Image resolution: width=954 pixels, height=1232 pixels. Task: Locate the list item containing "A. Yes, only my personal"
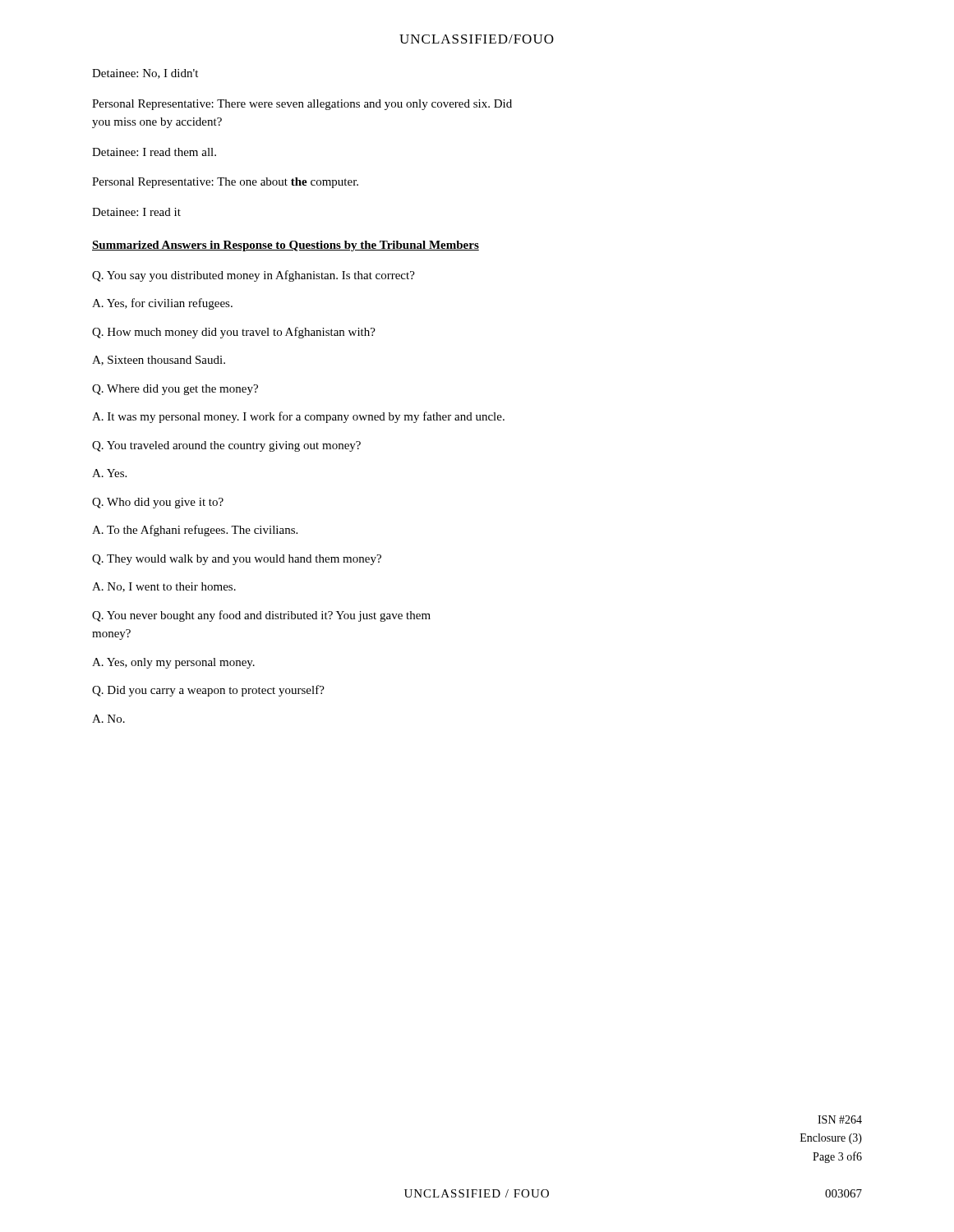[174, 662]
